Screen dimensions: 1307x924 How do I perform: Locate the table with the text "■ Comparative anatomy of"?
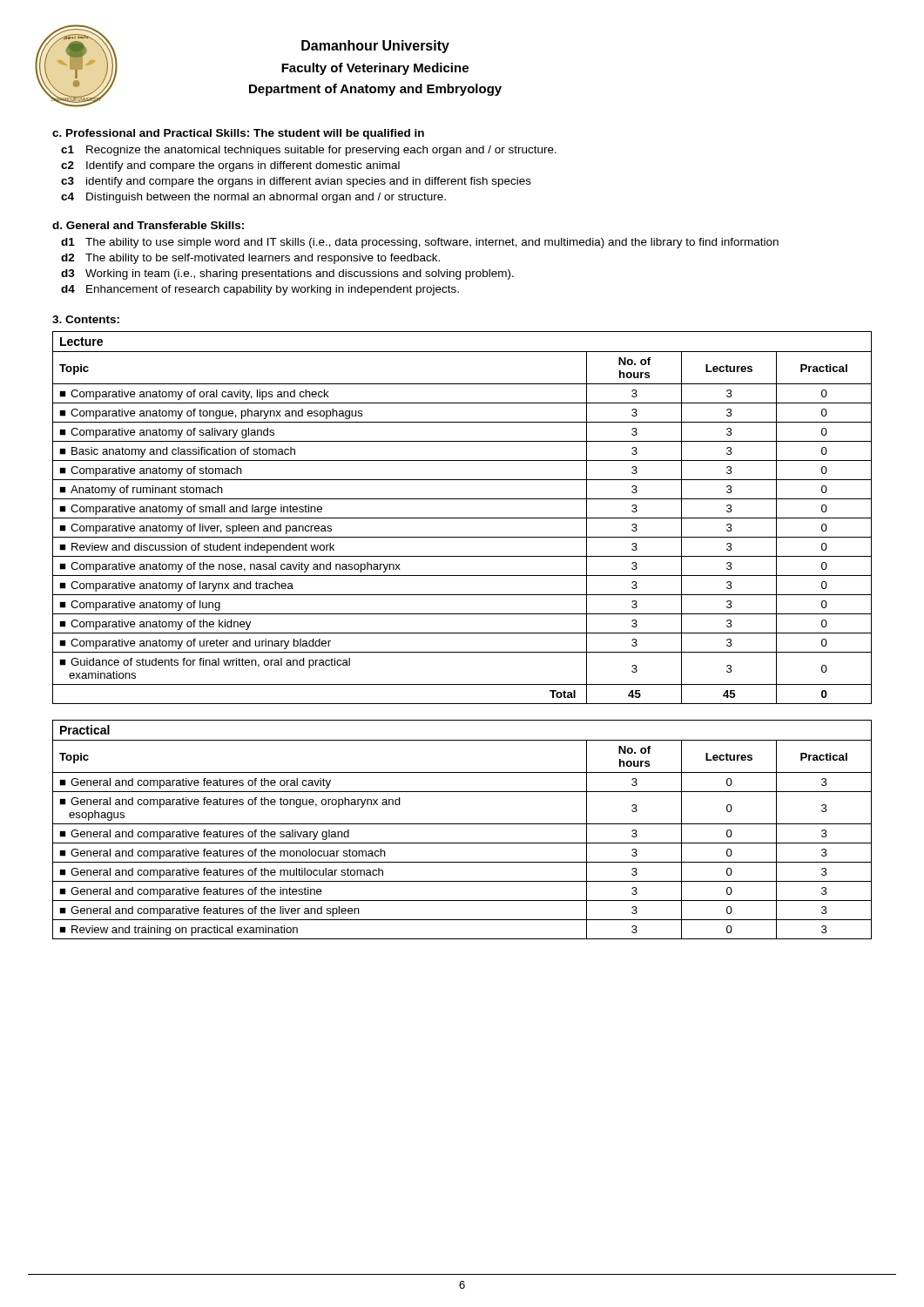point(462,518)
